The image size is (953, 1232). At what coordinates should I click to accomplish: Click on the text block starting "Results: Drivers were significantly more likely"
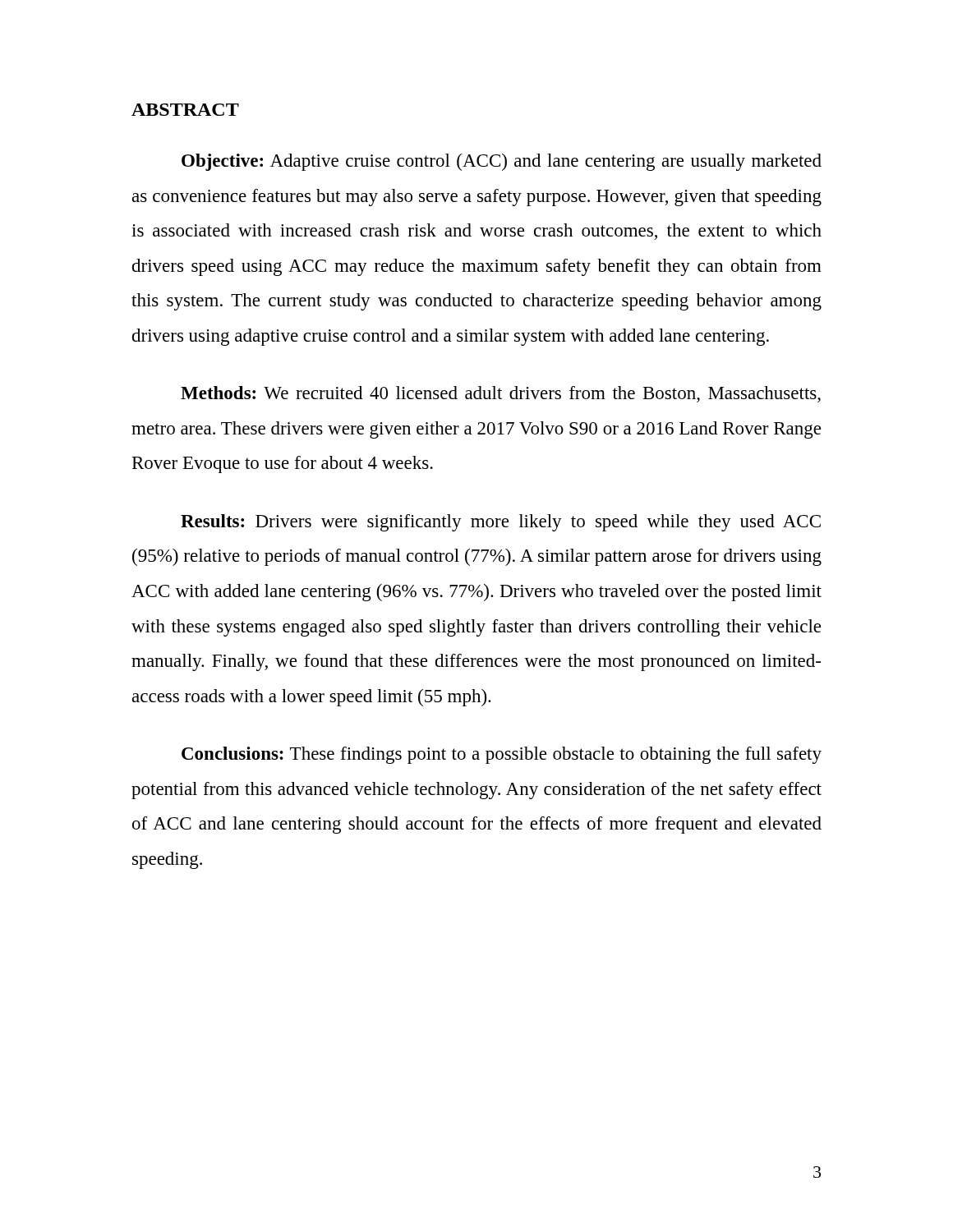click(x=476, y=608)
